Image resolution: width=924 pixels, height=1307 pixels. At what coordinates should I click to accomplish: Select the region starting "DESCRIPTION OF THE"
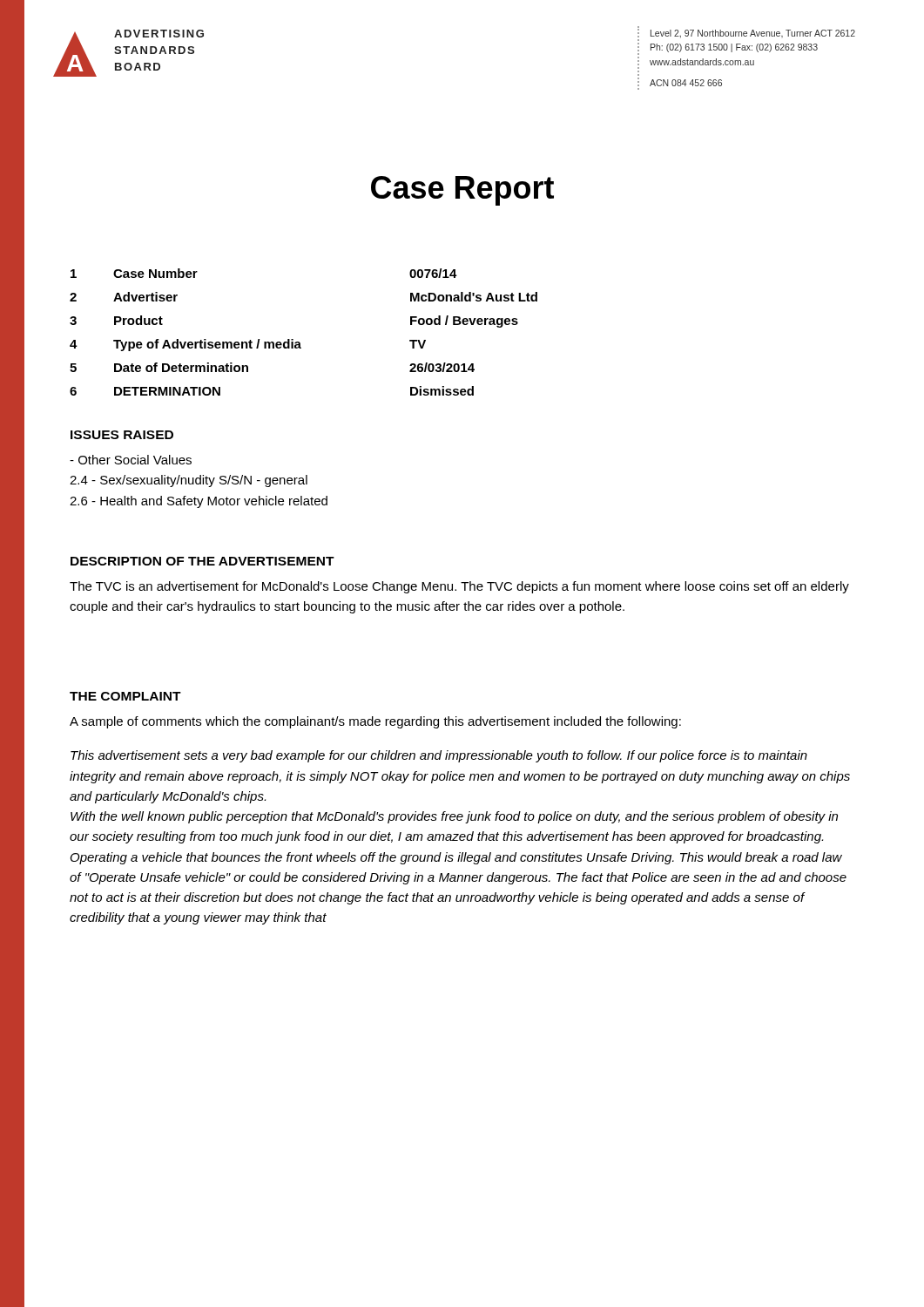[x=202, y=561]
